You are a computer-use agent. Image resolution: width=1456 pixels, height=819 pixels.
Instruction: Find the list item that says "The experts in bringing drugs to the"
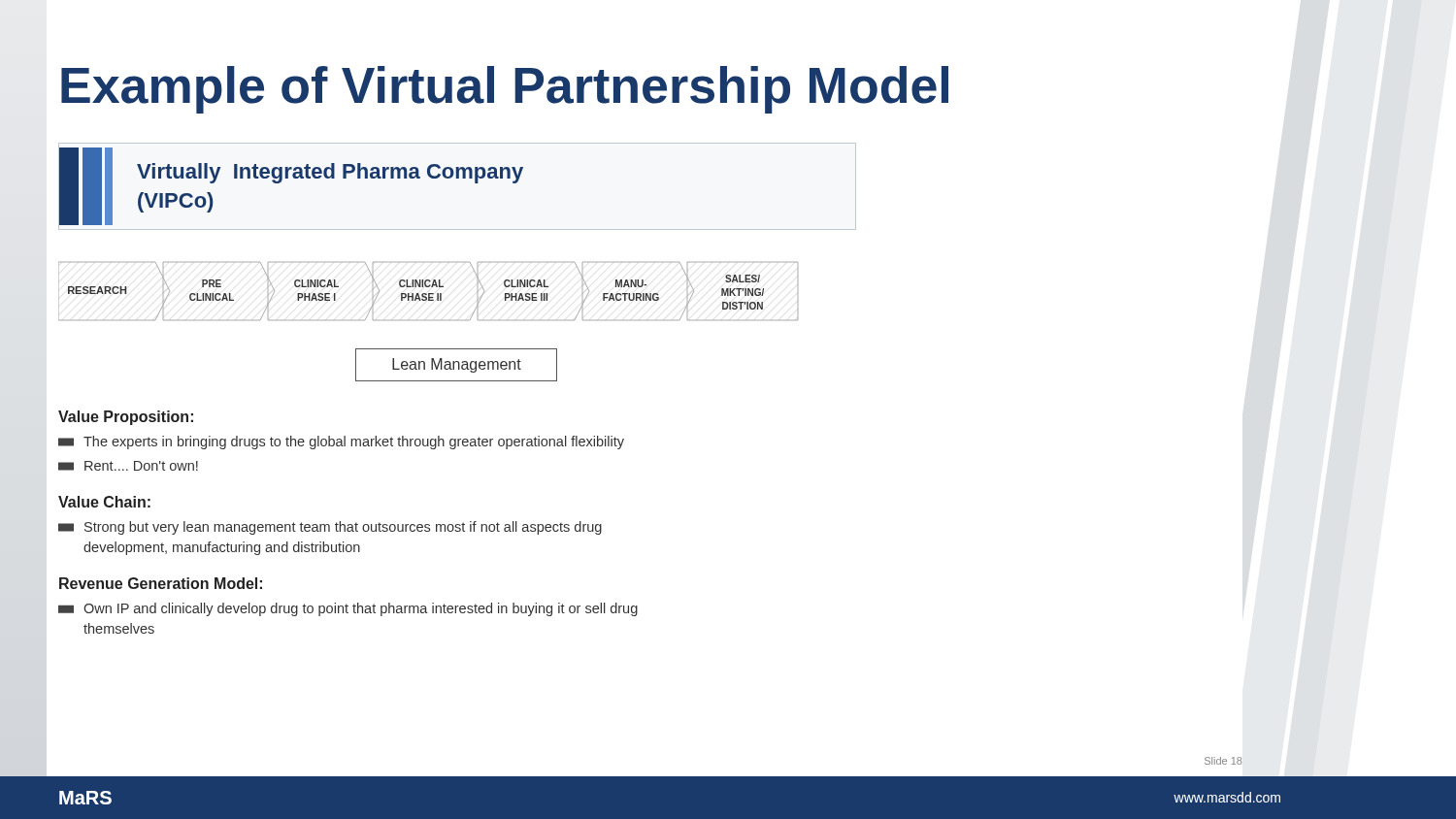pyautogui.click(x=341, y=442)
